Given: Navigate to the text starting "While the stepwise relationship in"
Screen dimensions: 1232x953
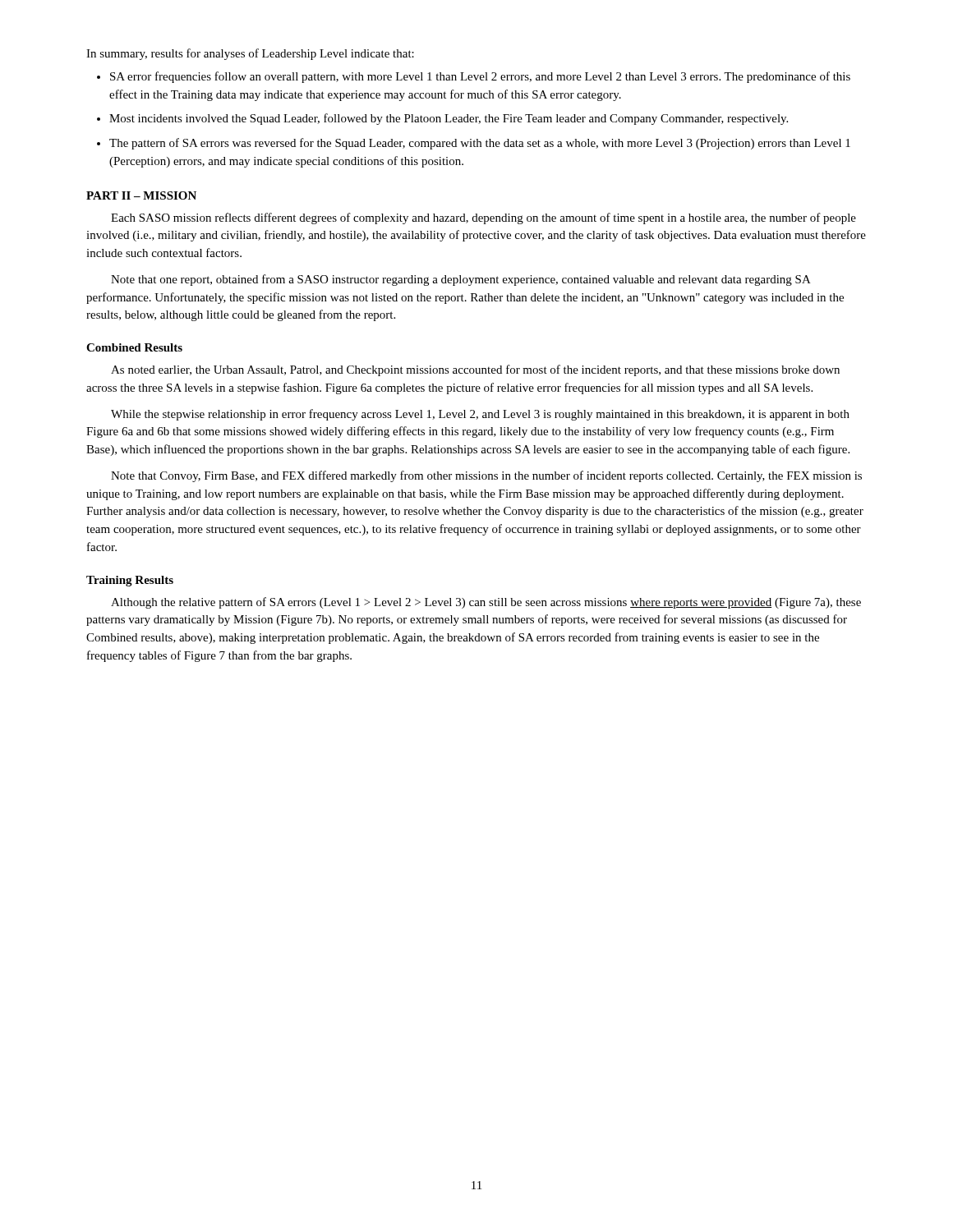Looking at the screenshot, I should [468, 431].
